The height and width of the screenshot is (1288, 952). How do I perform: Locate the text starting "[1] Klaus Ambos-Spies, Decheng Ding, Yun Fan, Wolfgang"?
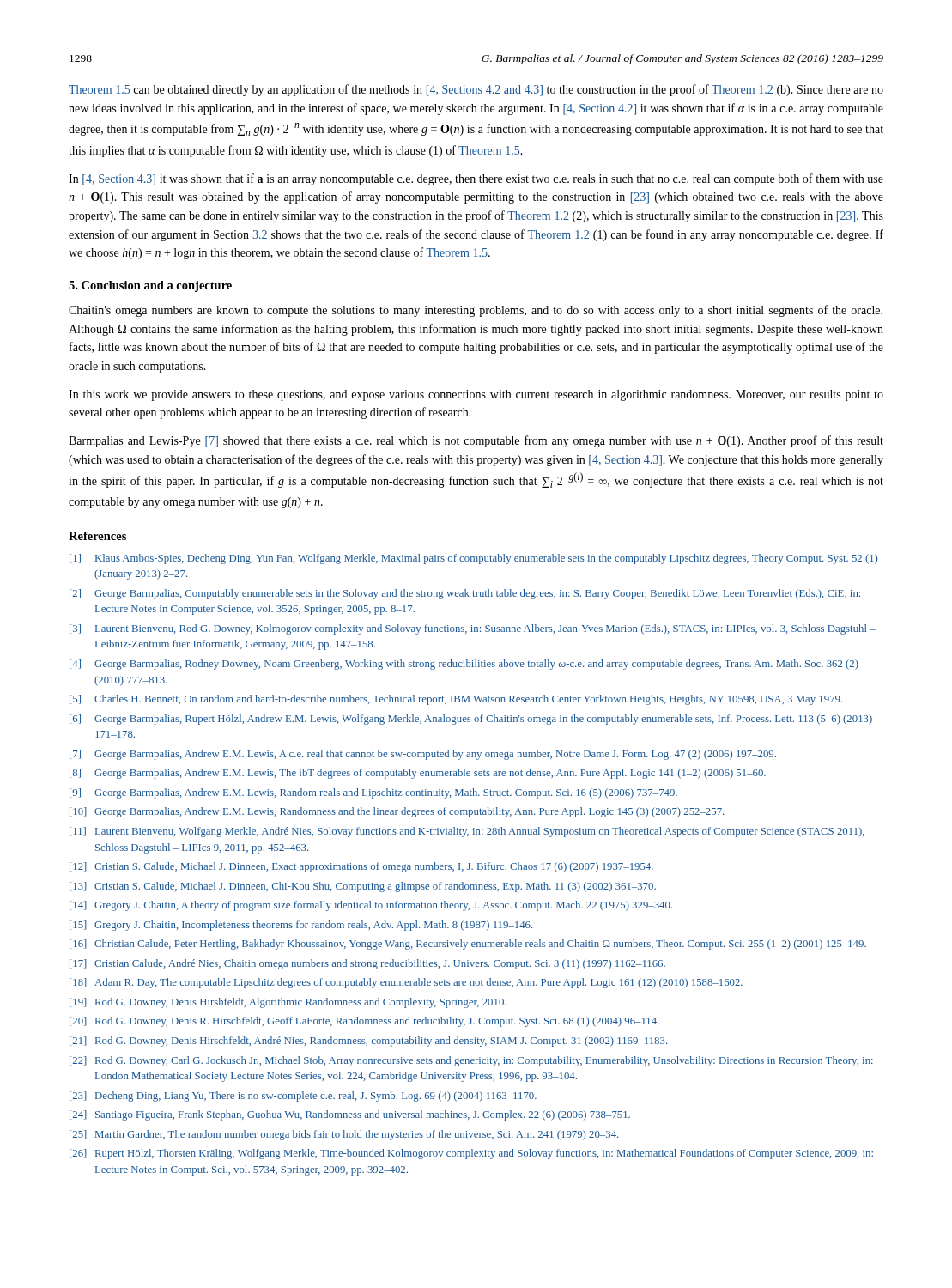coord(476,566)
